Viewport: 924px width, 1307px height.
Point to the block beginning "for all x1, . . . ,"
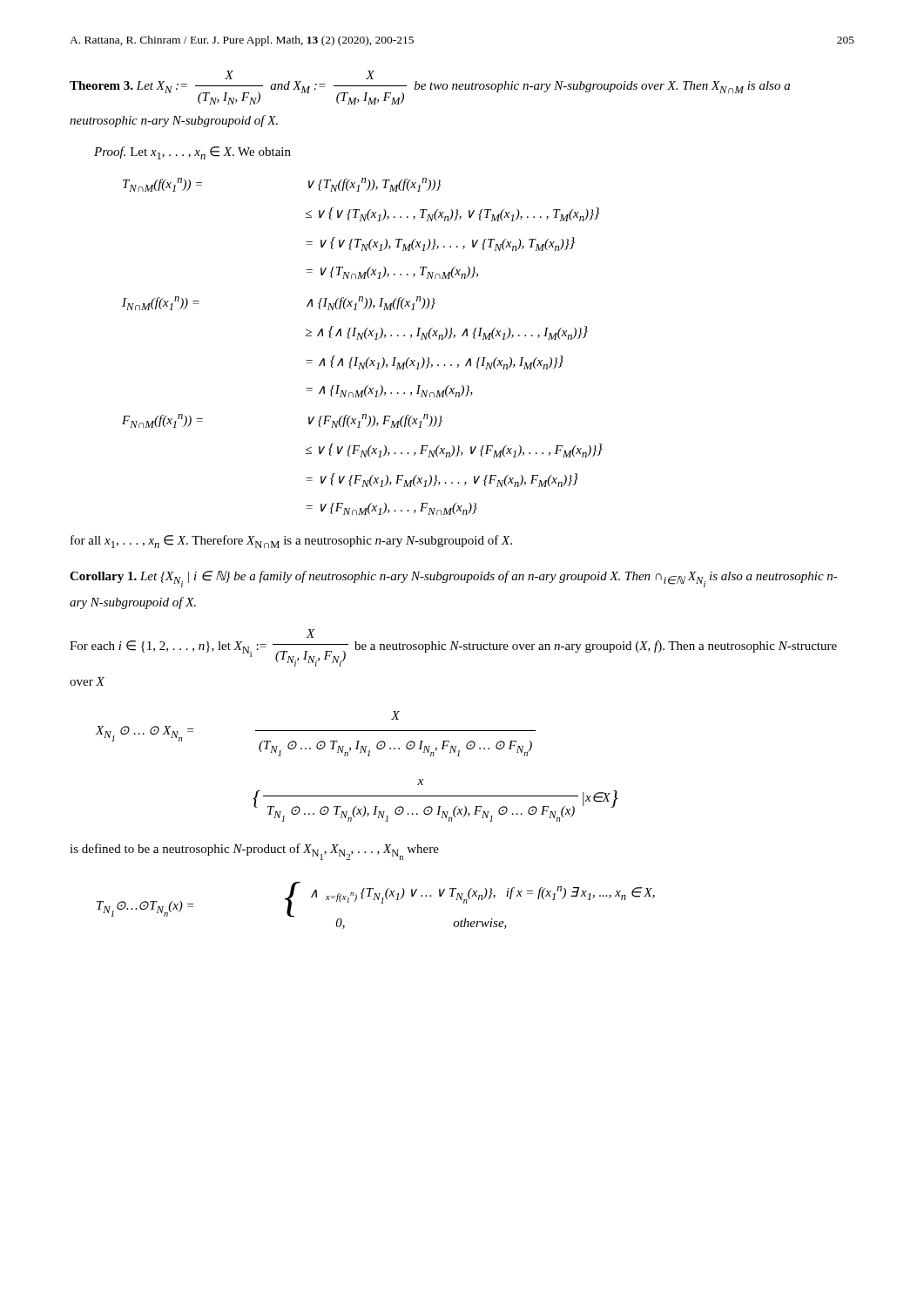[x=291, y=542]
